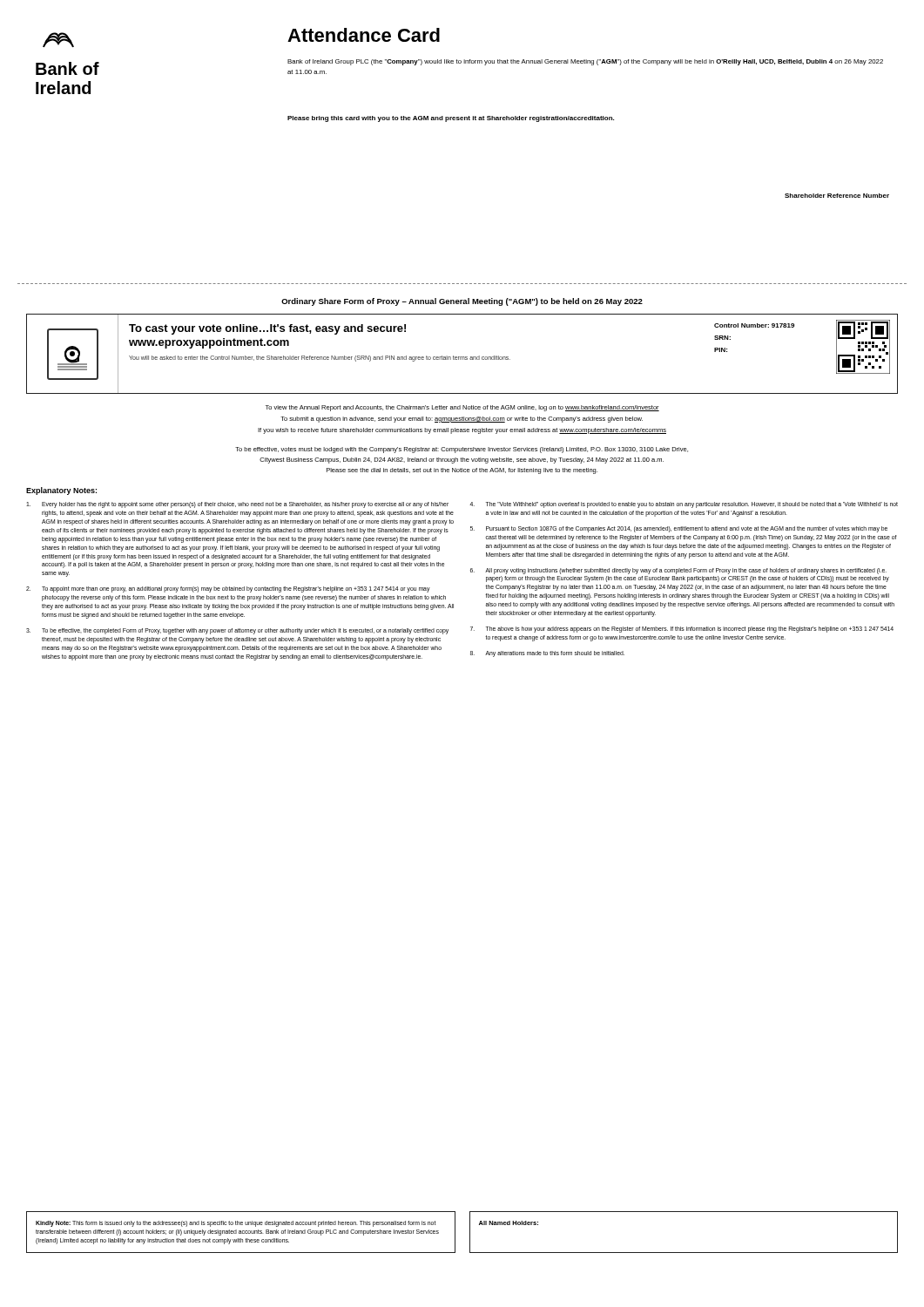924x1307 pixels.
Task: Click on the block starting "2. To appoint more"
Action: point(240,602)
